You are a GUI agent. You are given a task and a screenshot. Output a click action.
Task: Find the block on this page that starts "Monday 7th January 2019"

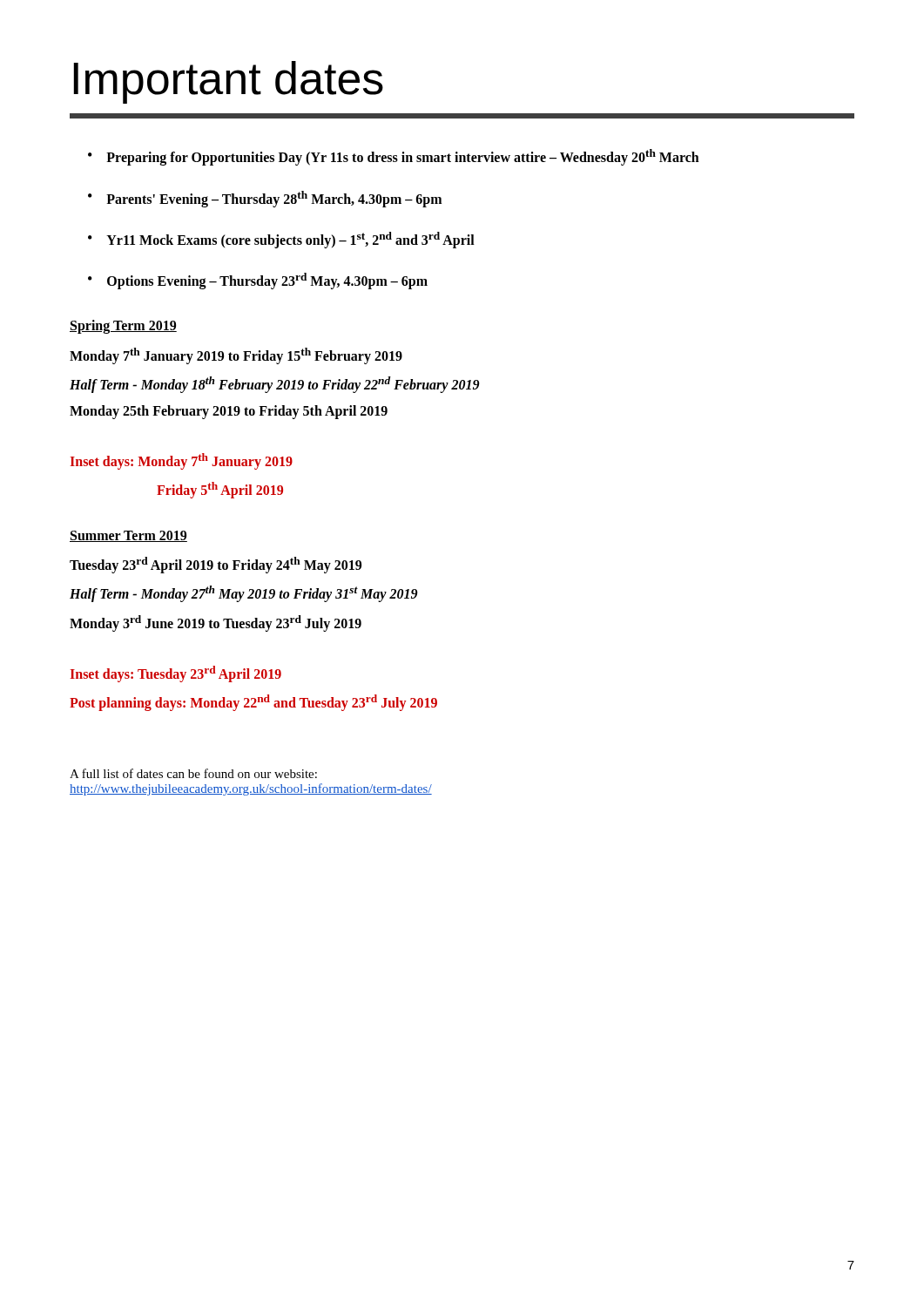click(x=236, y=356)
